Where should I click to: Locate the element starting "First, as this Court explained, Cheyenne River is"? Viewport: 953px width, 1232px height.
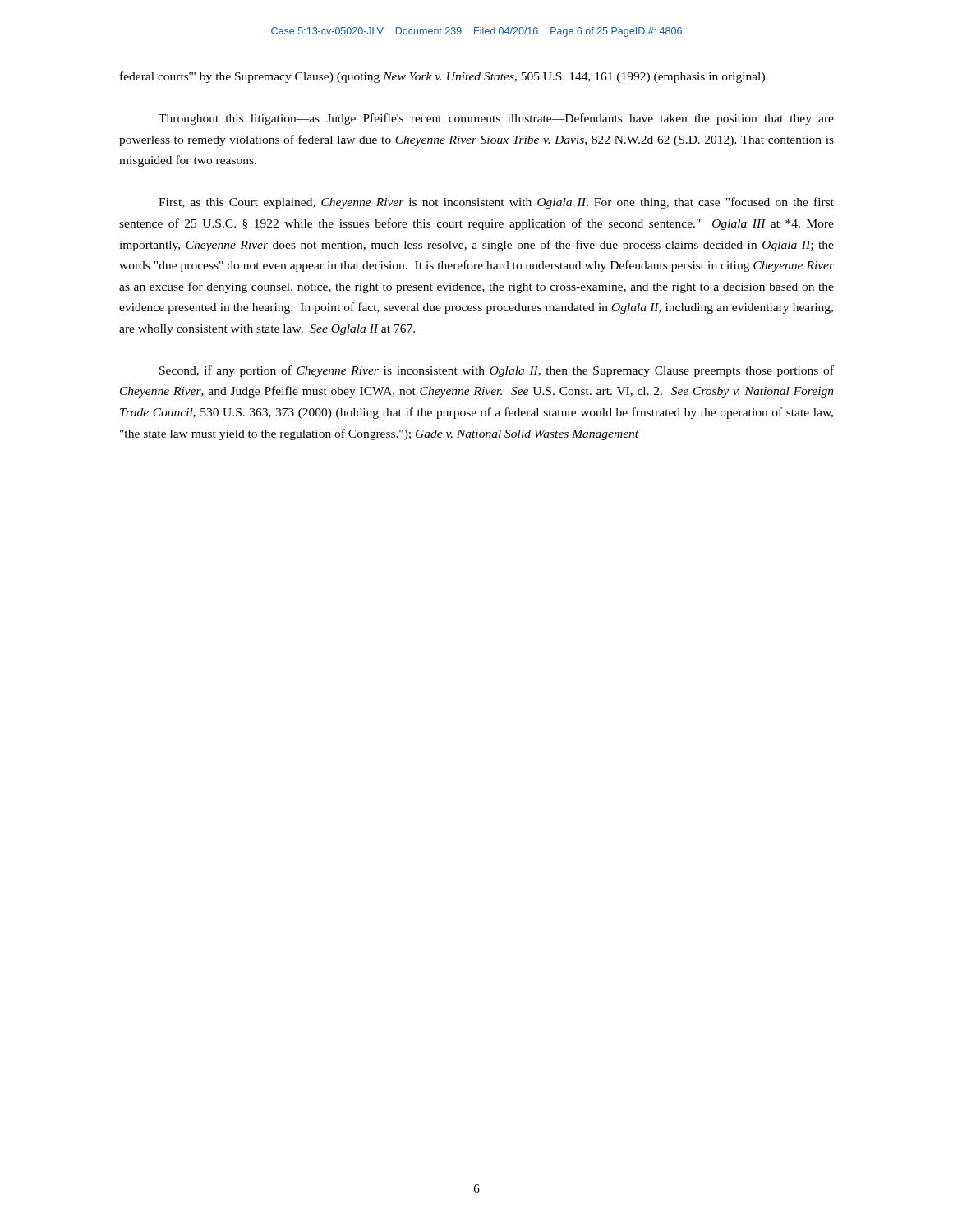(476, 265)
